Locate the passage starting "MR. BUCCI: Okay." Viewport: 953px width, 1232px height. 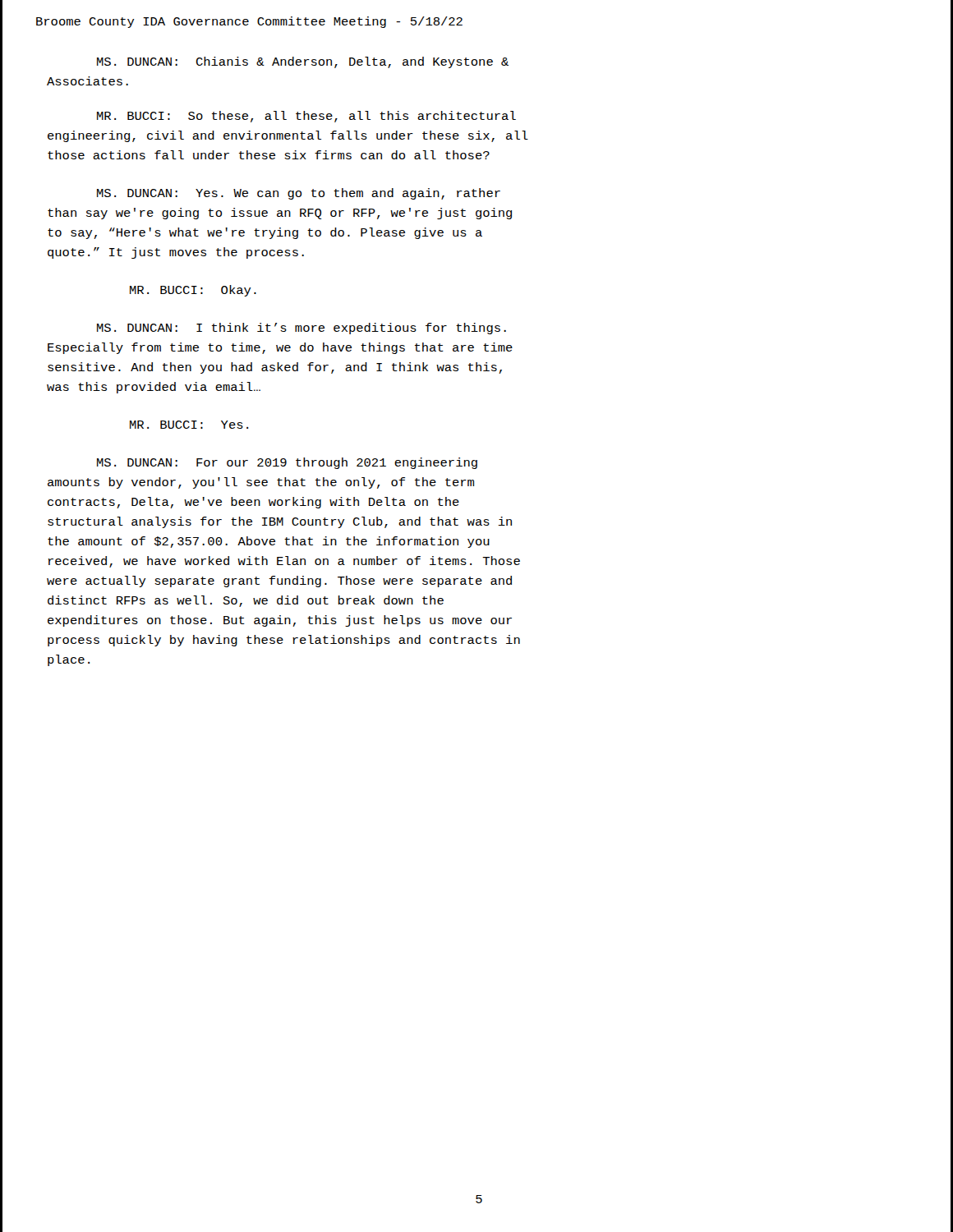coord(194,291)
